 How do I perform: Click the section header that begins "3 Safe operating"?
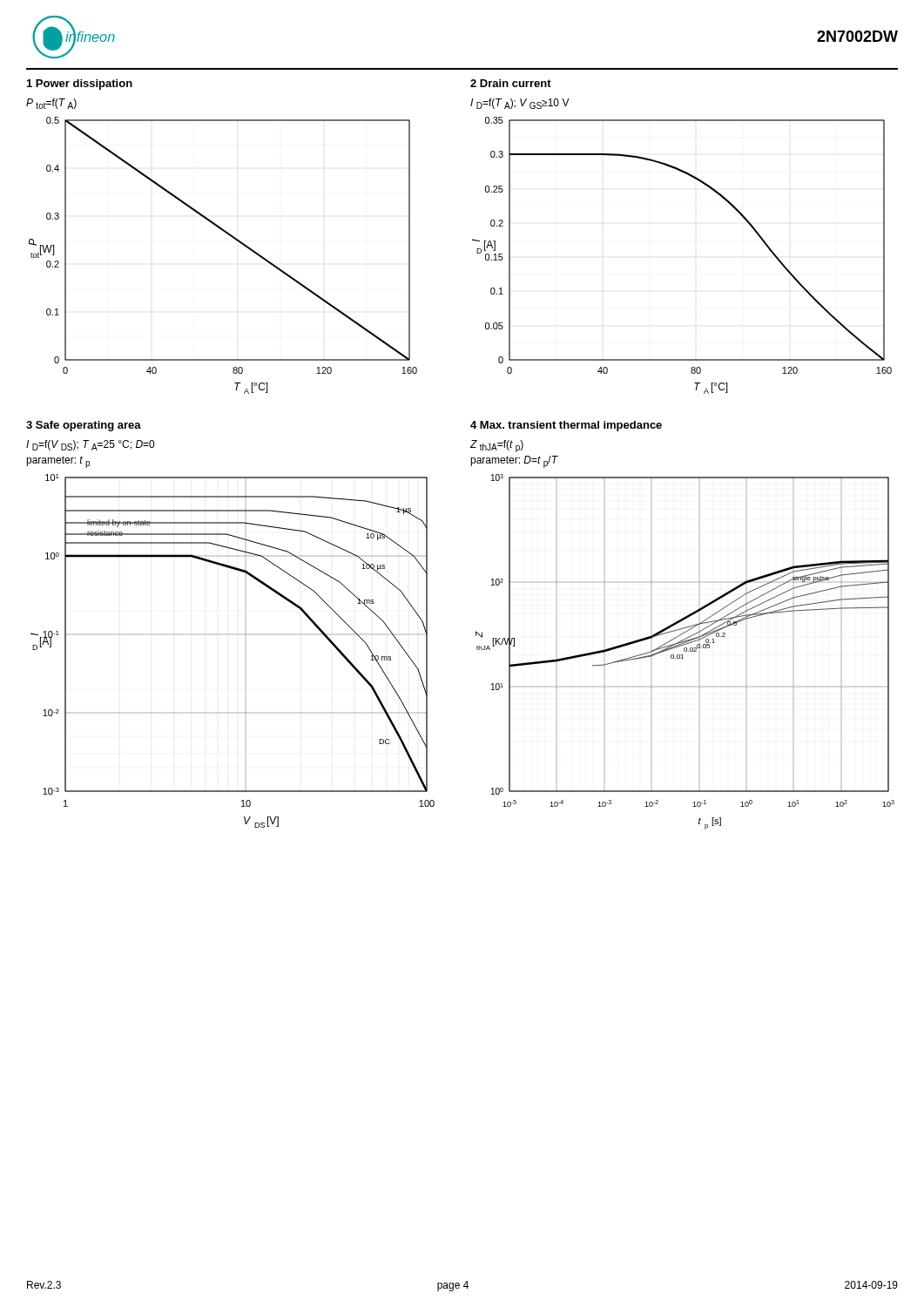(83, 425)
